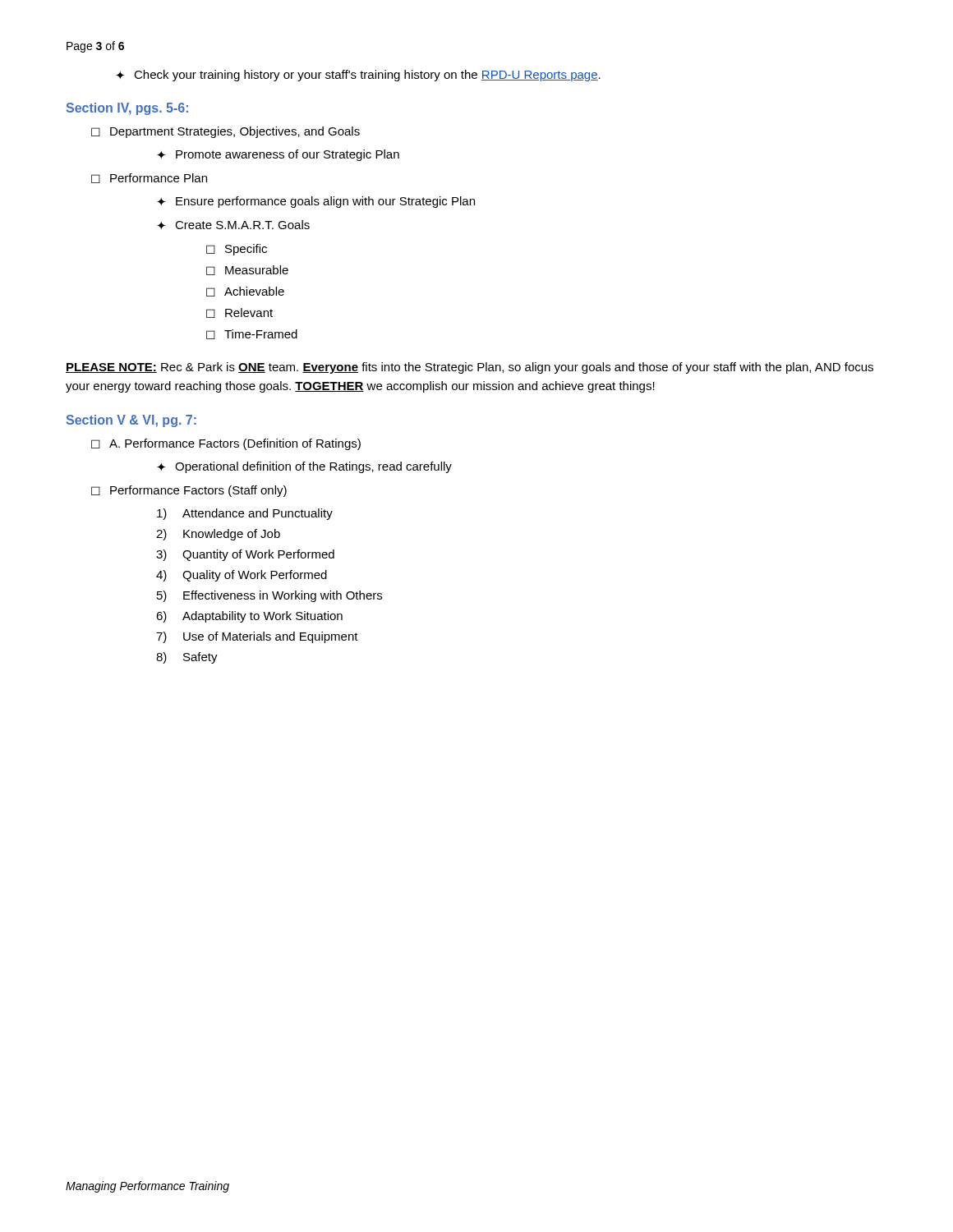Image resolution: width=953 pixels, height=1232 pixels.
Task: Click on the region starting "5) Effectiveness in Working with Others"
Action: point(269,595)
